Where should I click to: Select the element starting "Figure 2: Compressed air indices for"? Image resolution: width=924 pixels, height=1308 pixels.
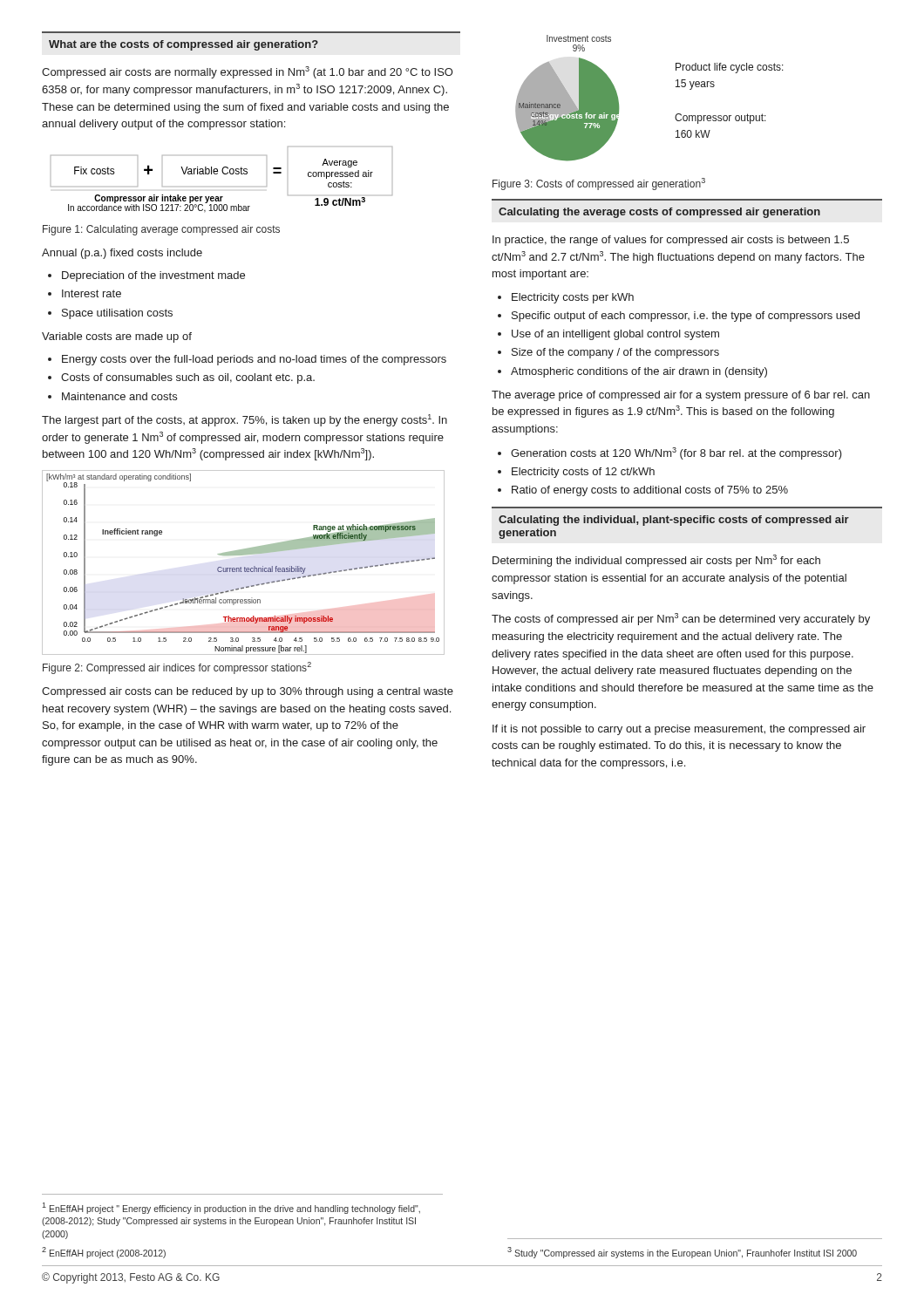(177, 667)
